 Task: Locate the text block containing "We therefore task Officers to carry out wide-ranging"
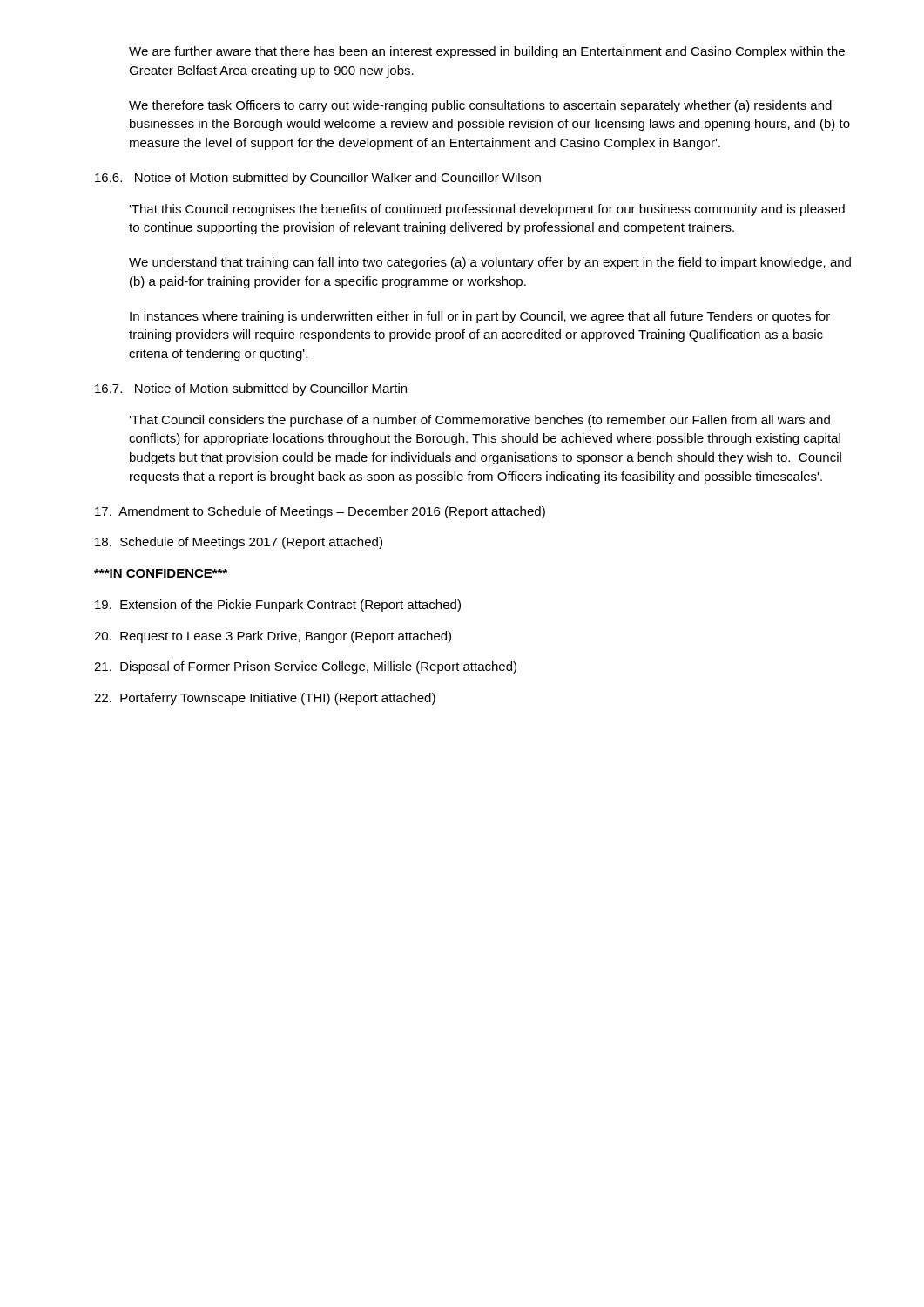tap(489, 124)
